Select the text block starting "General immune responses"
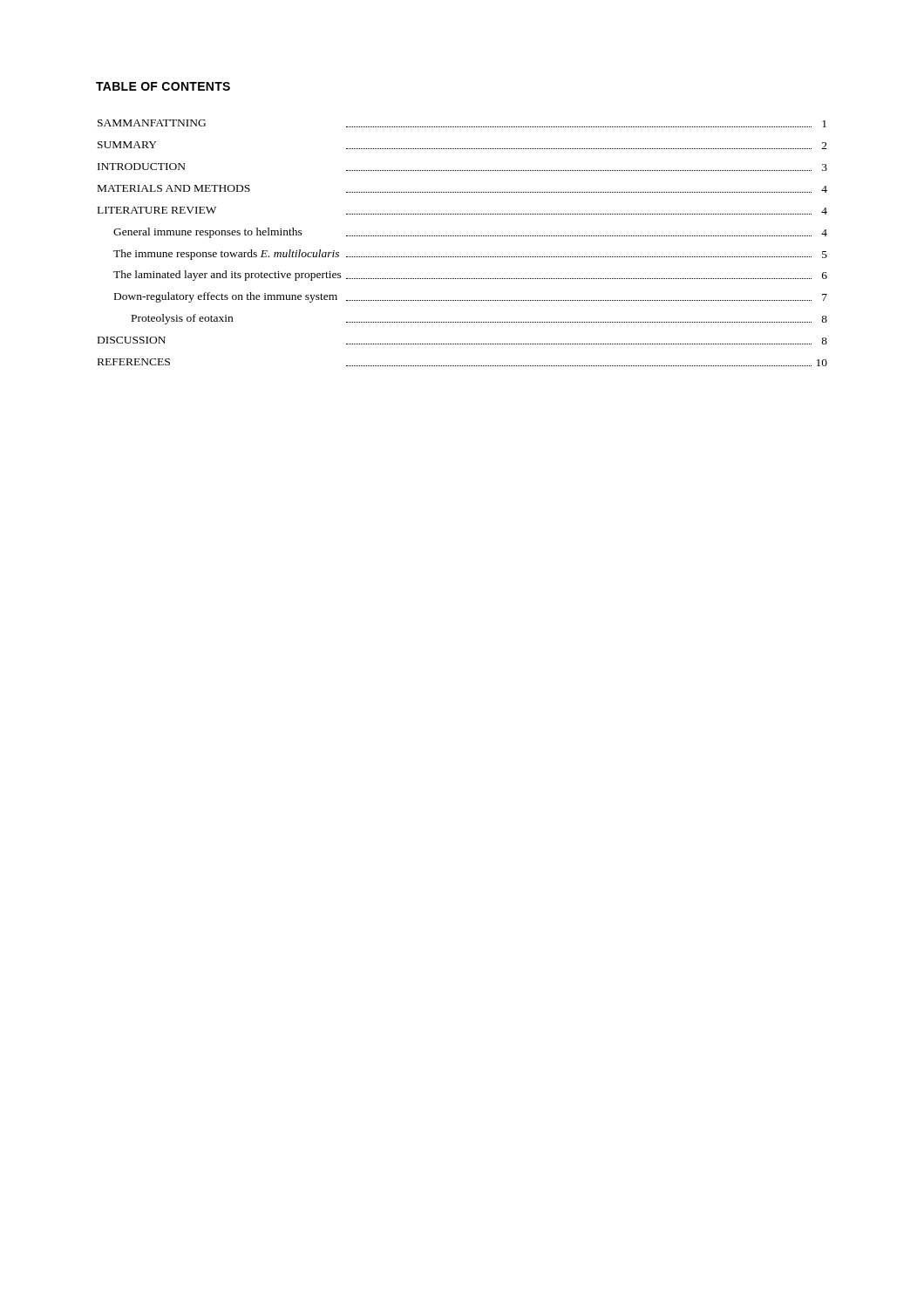Image resolution: width=924 pixels, height=1308 pixels. coord(462,232)
